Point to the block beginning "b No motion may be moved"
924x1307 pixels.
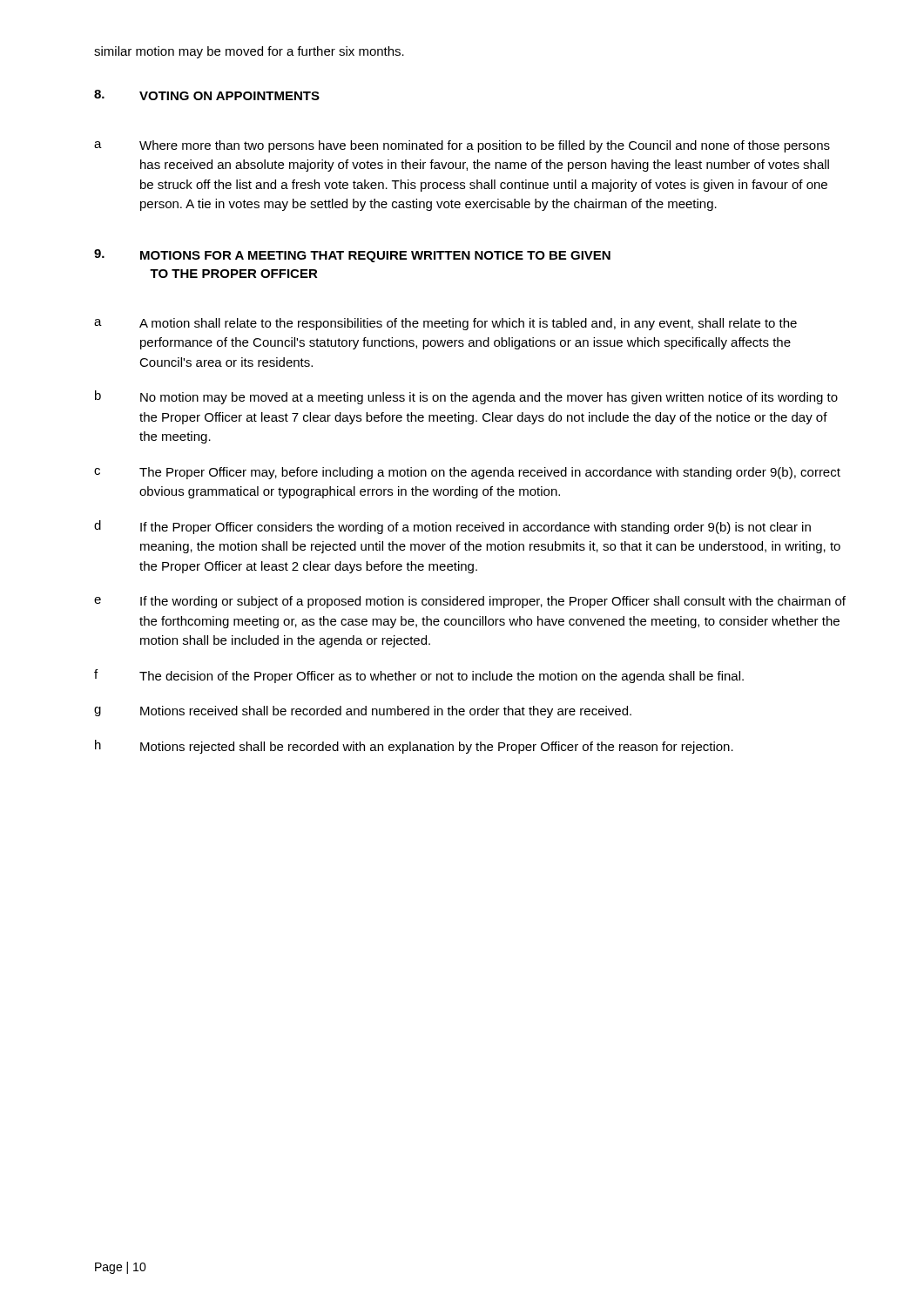[x=470, y=417]
